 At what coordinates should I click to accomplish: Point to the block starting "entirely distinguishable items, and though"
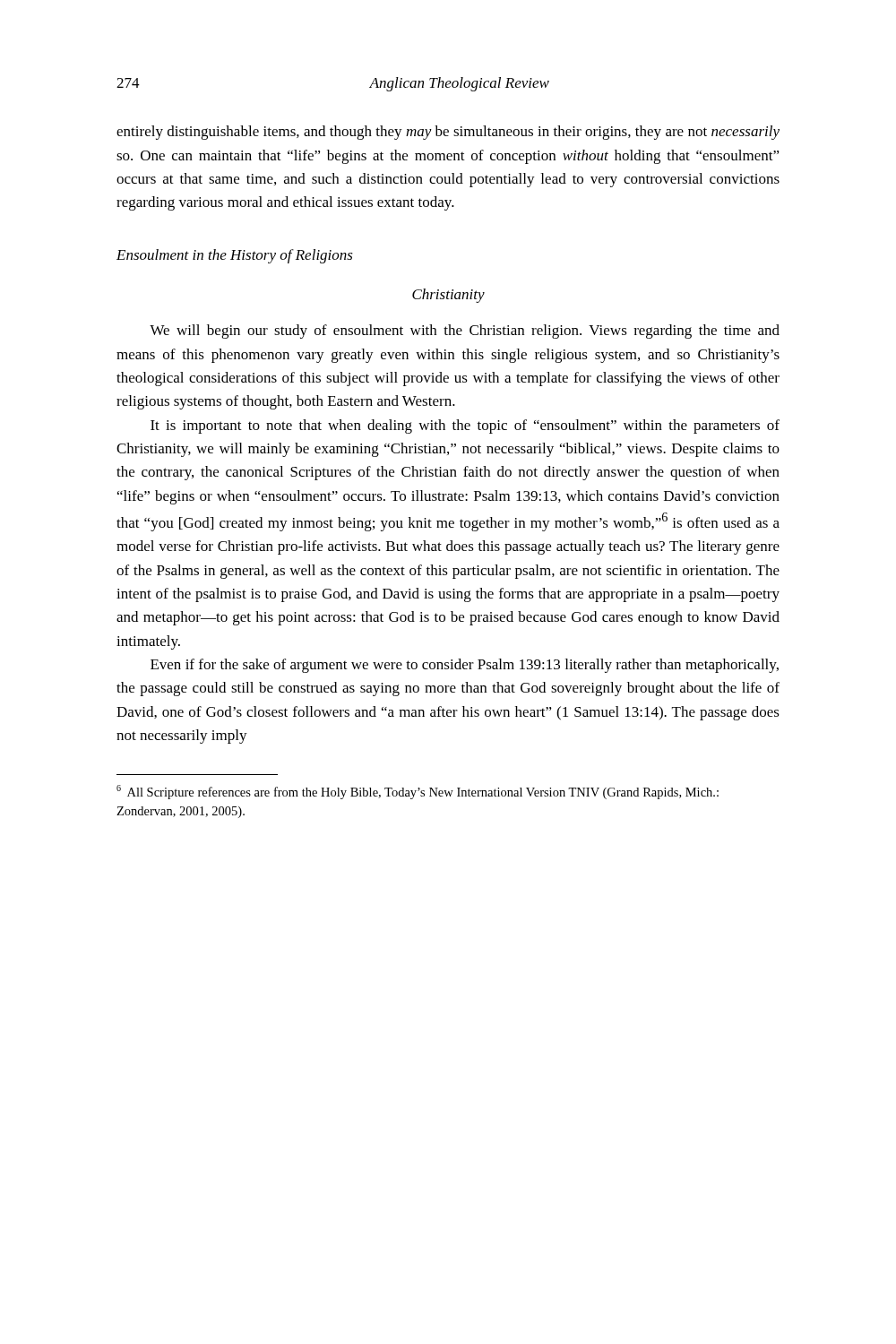point(448,168)
